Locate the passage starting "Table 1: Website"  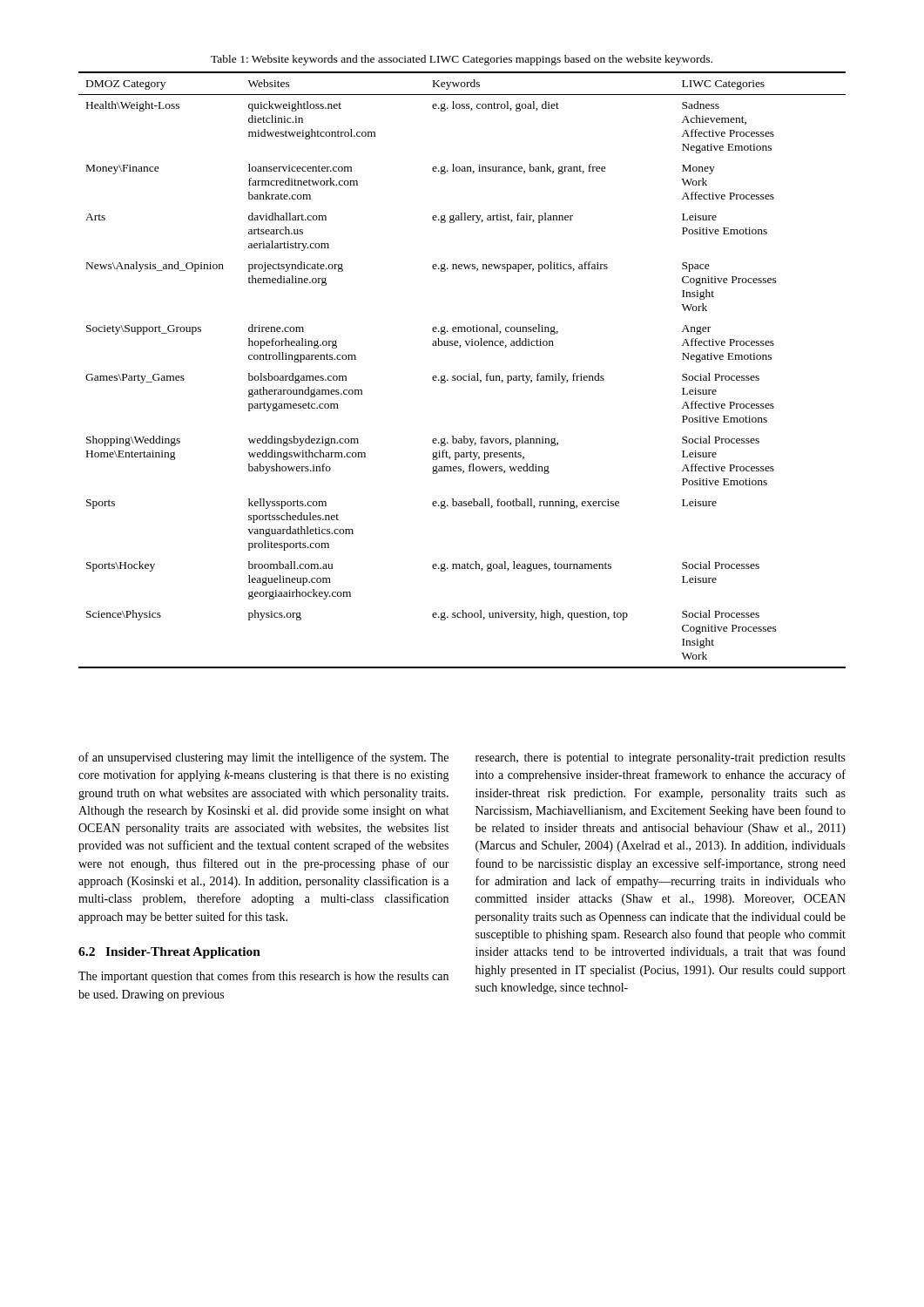point(462,59)
